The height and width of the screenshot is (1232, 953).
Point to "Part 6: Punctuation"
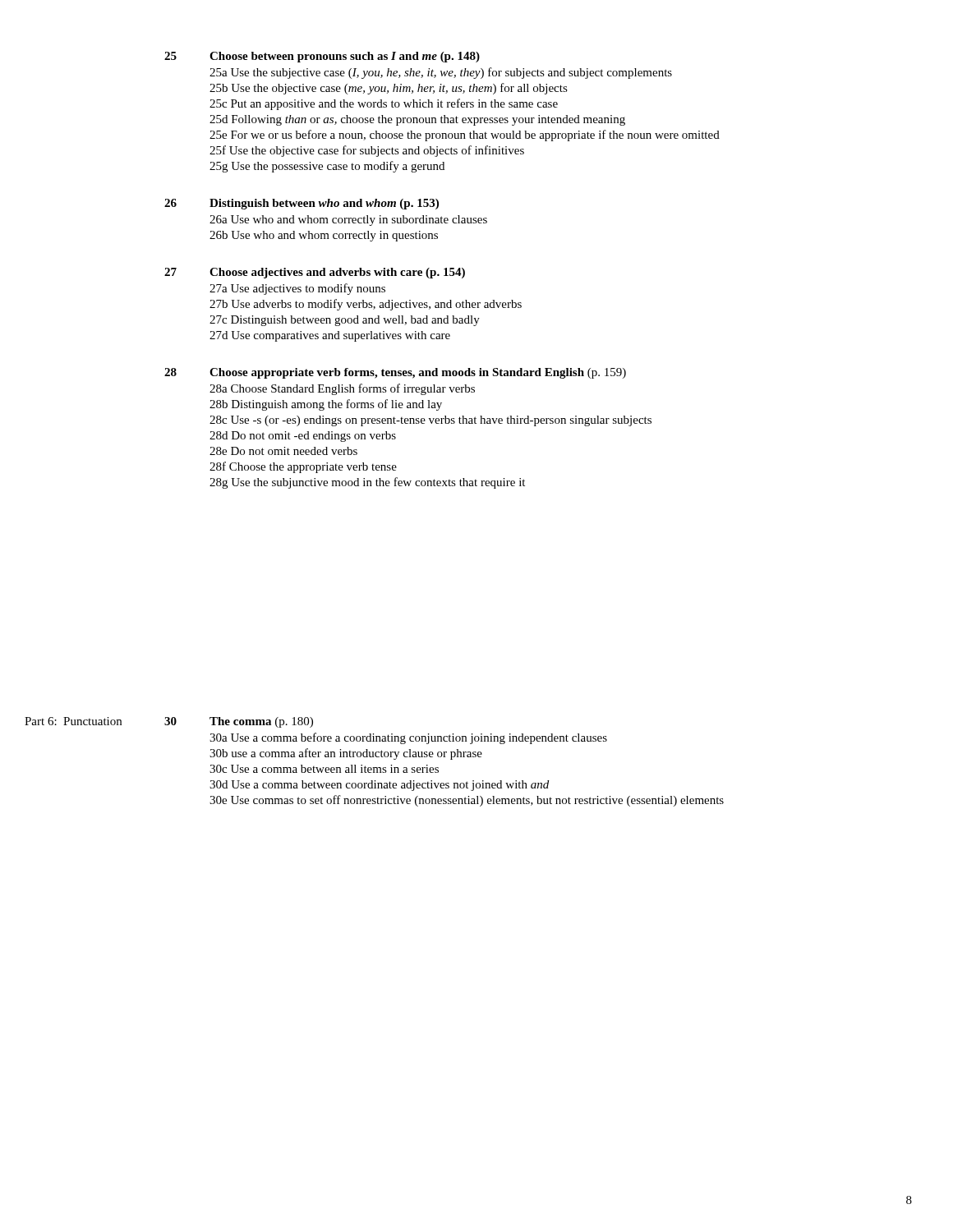73,721
